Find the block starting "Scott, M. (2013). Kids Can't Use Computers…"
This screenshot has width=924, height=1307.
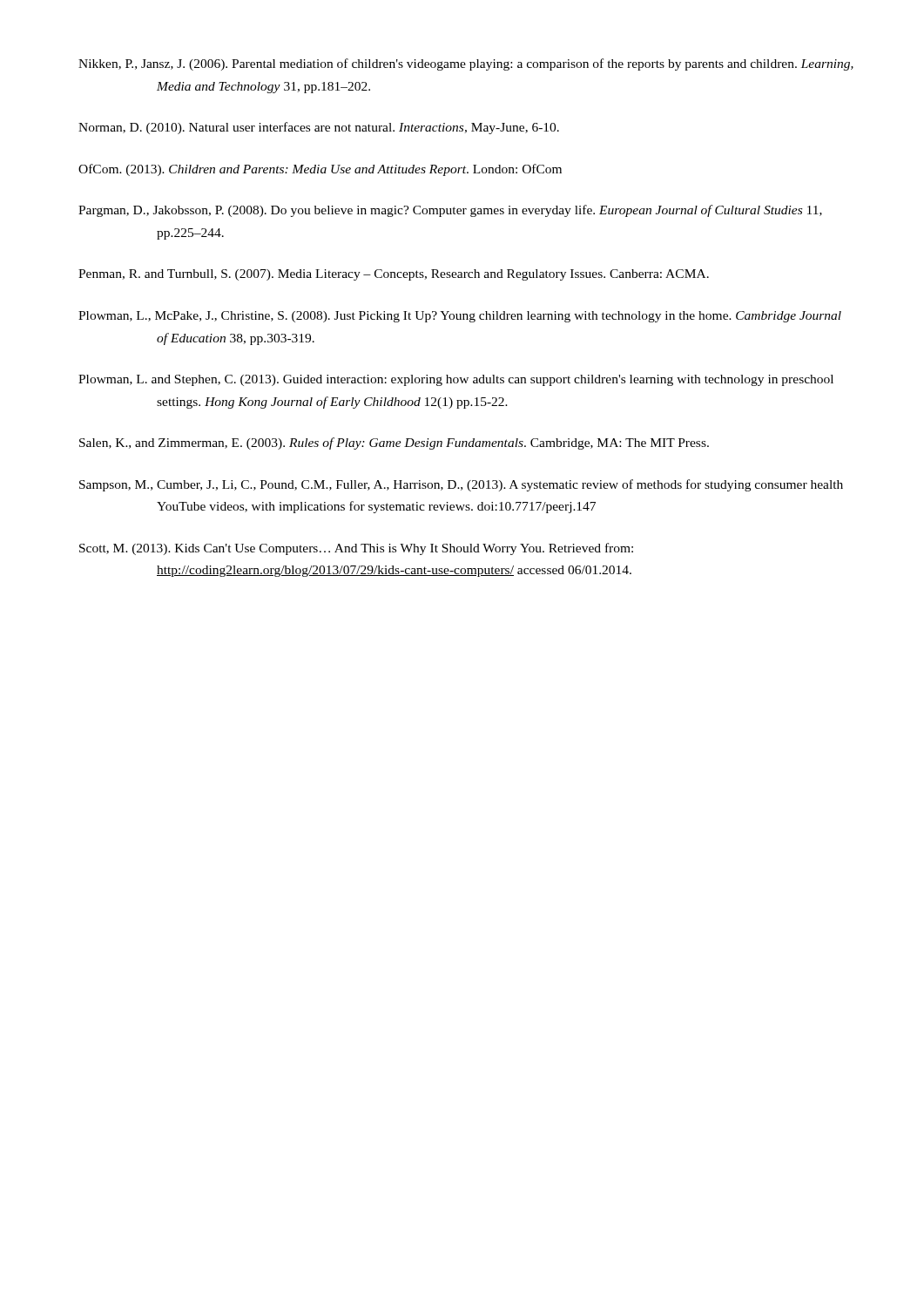click(356, 559)
